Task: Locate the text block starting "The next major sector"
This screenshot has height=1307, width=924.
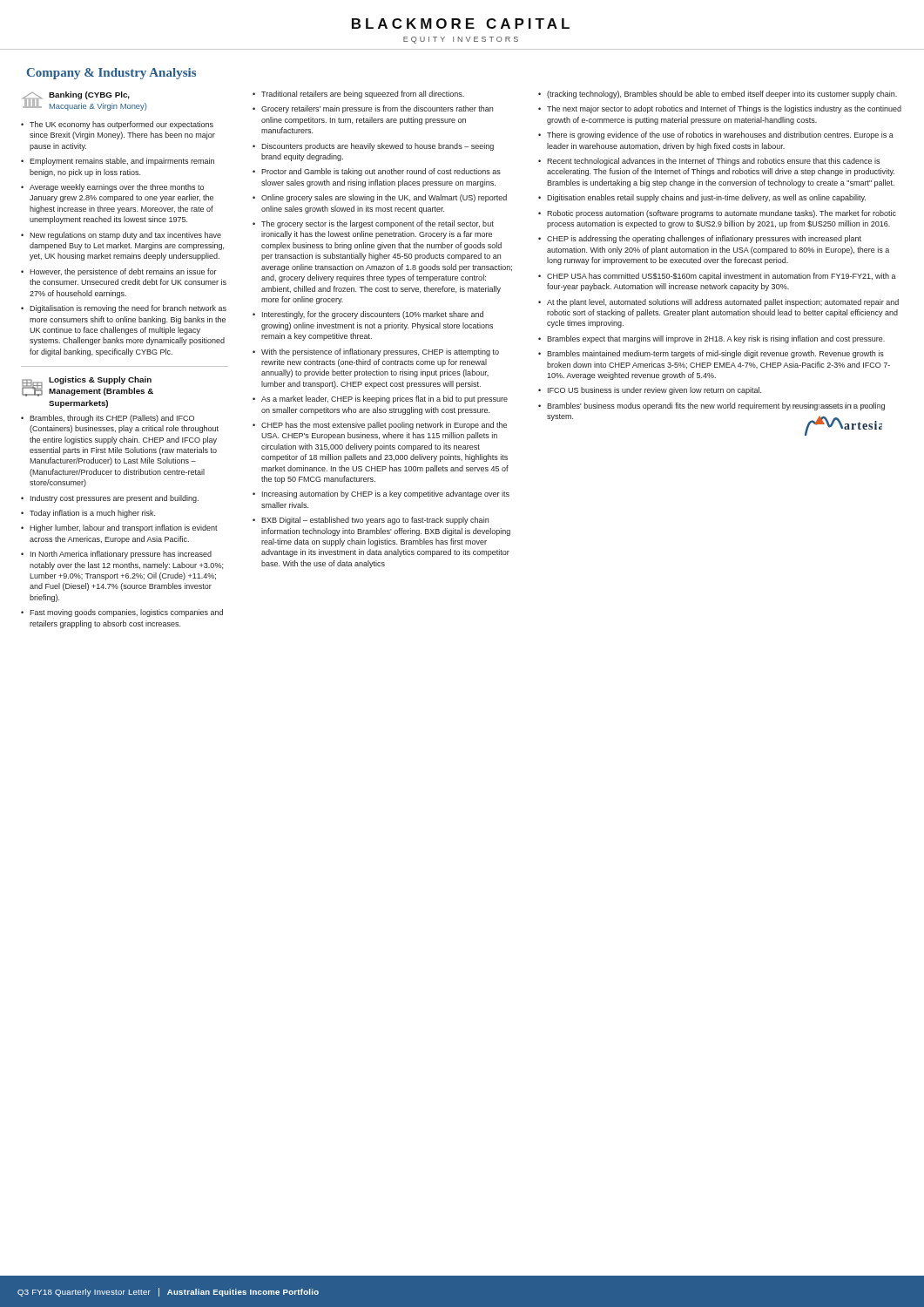Action: click(x=724, y=115)
